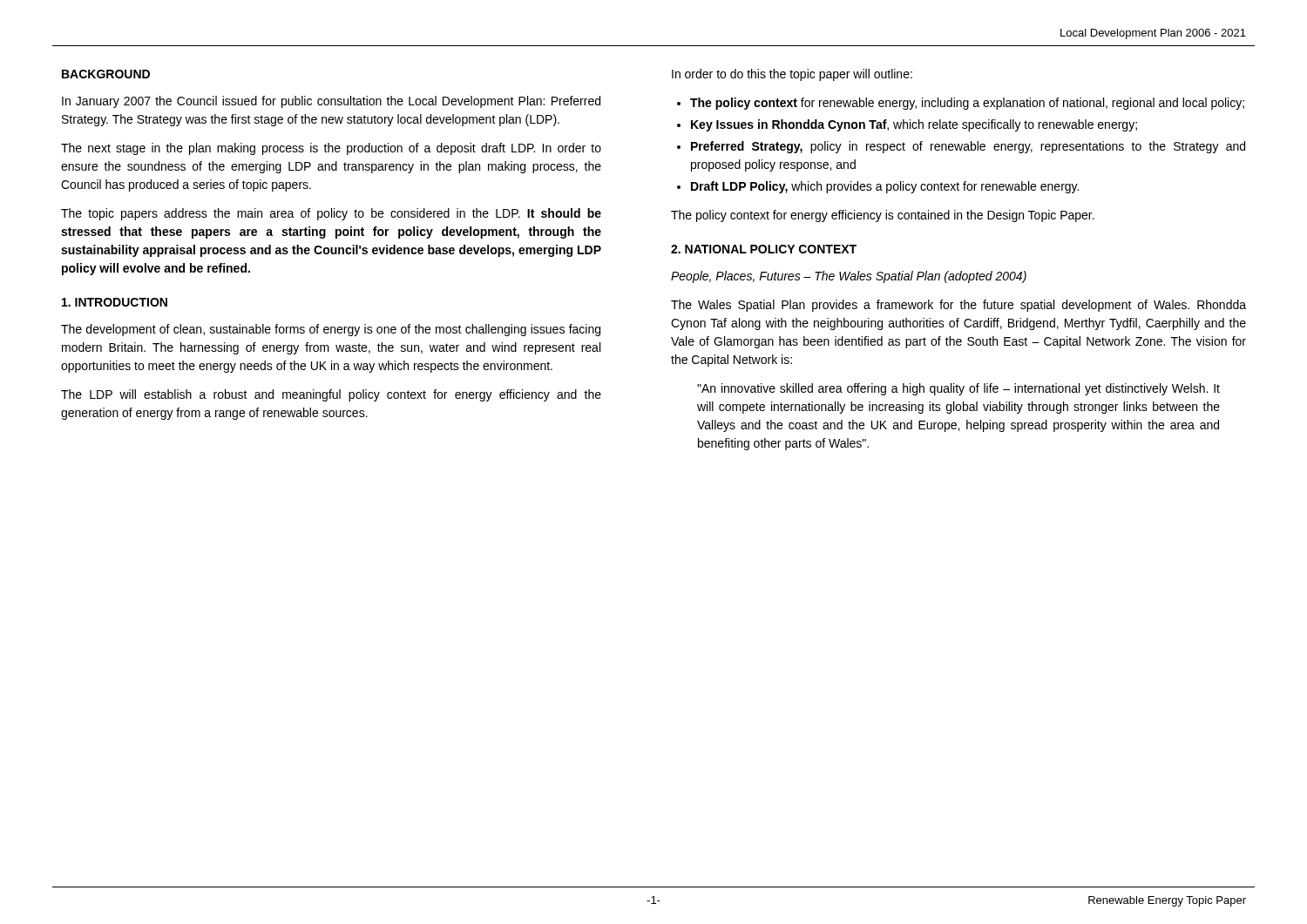Where is the passage that starts "Draft LDP Policy,"?

click(x=958, y=187)
